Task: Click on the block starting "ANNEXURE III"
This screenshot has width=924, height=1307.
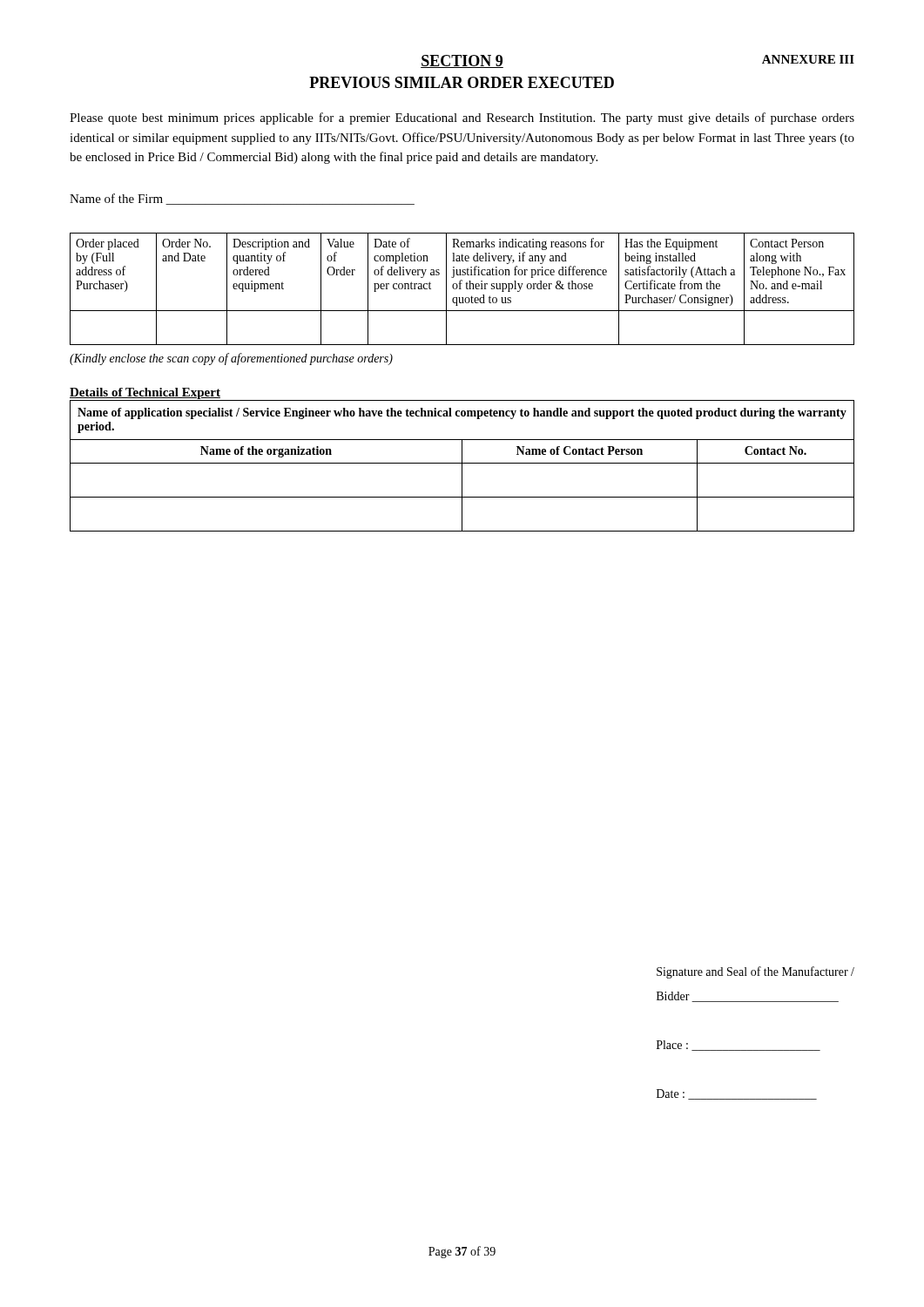Action: (808, 59)
